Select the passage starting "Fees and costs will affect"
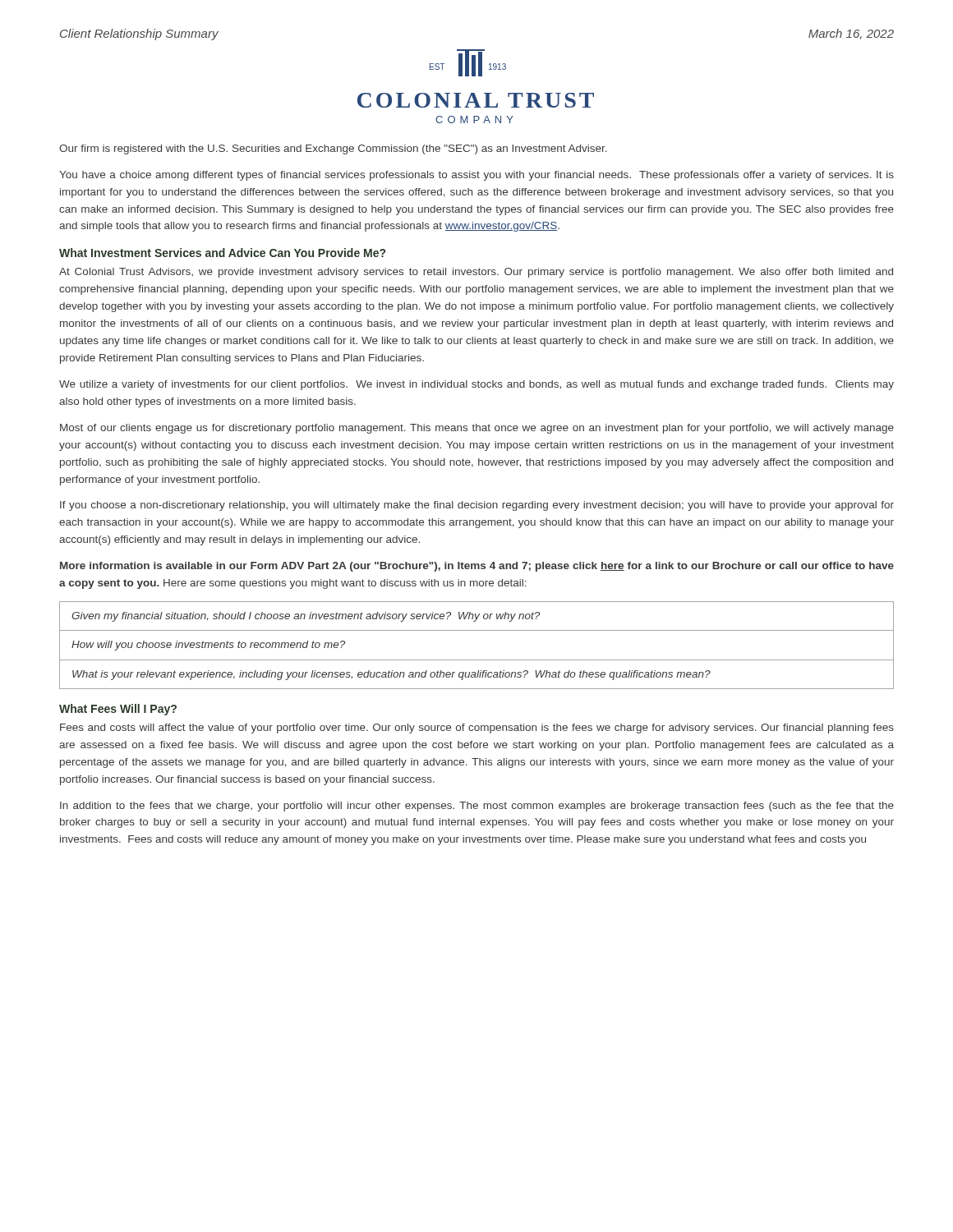This screenshot has height=1232, width=953. click(476, 753)
